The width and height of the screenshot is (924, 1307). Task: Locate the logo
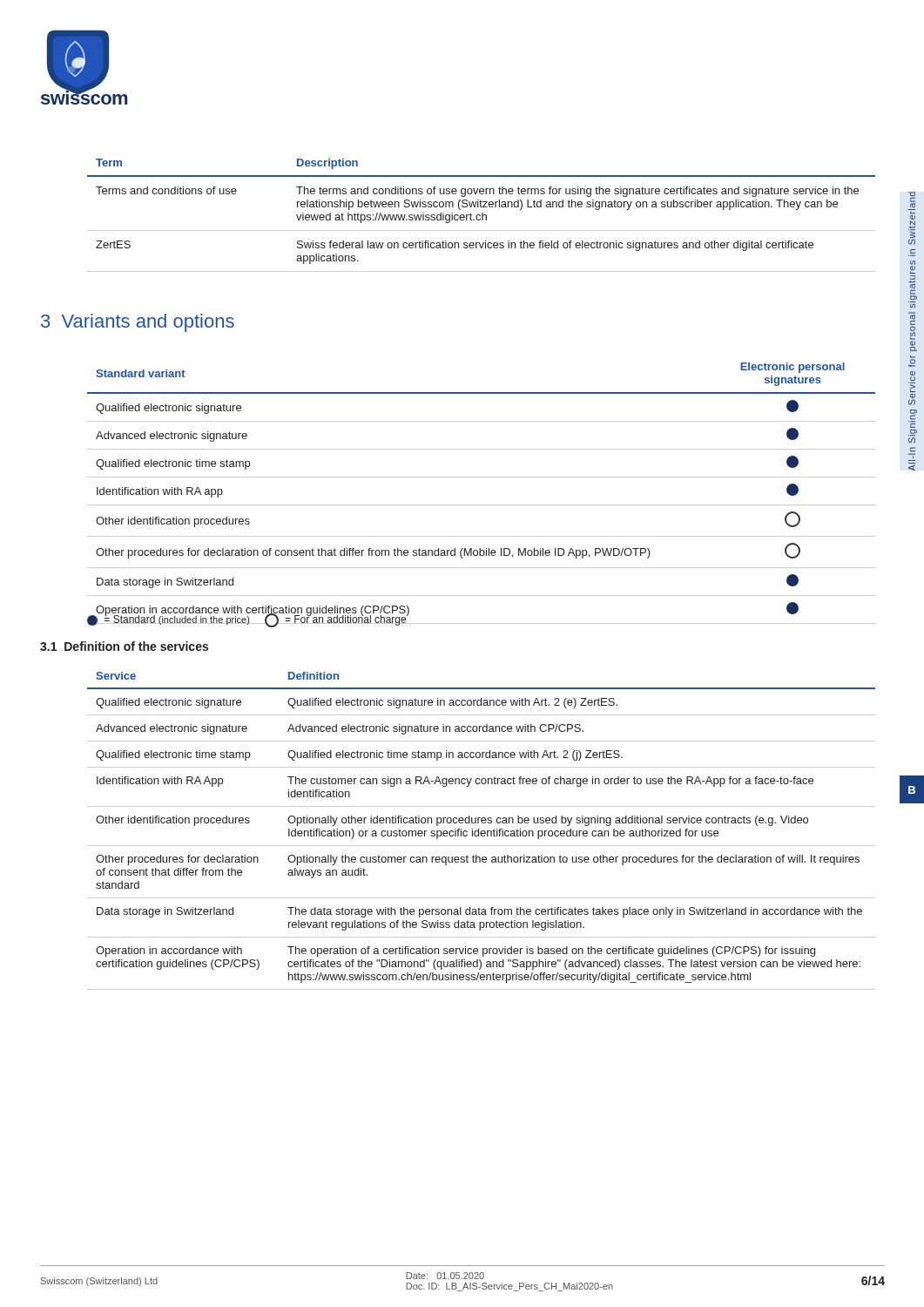click(110, 68)
